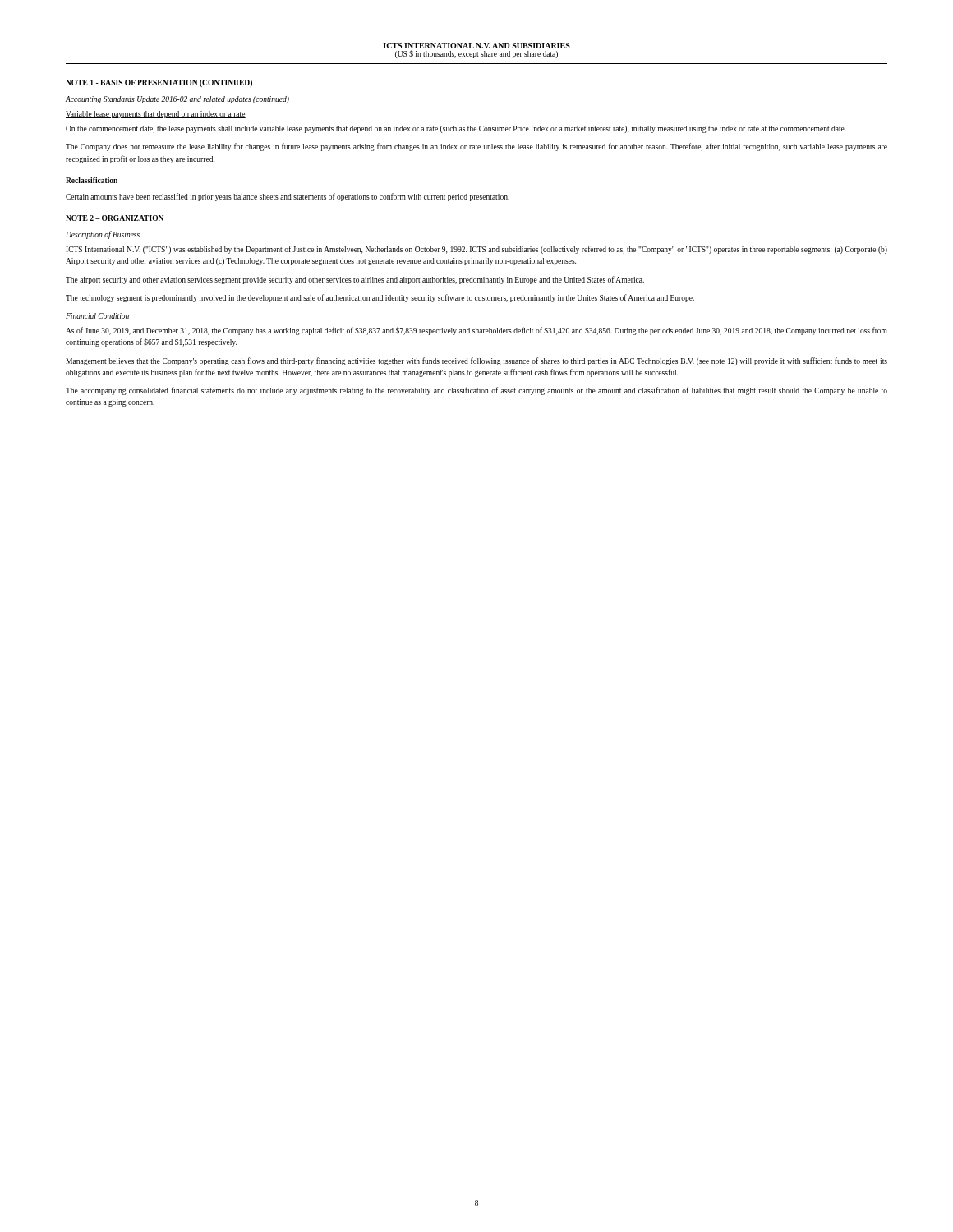
Task: Where does it say "Financial Condition"?
Action: 97,316
